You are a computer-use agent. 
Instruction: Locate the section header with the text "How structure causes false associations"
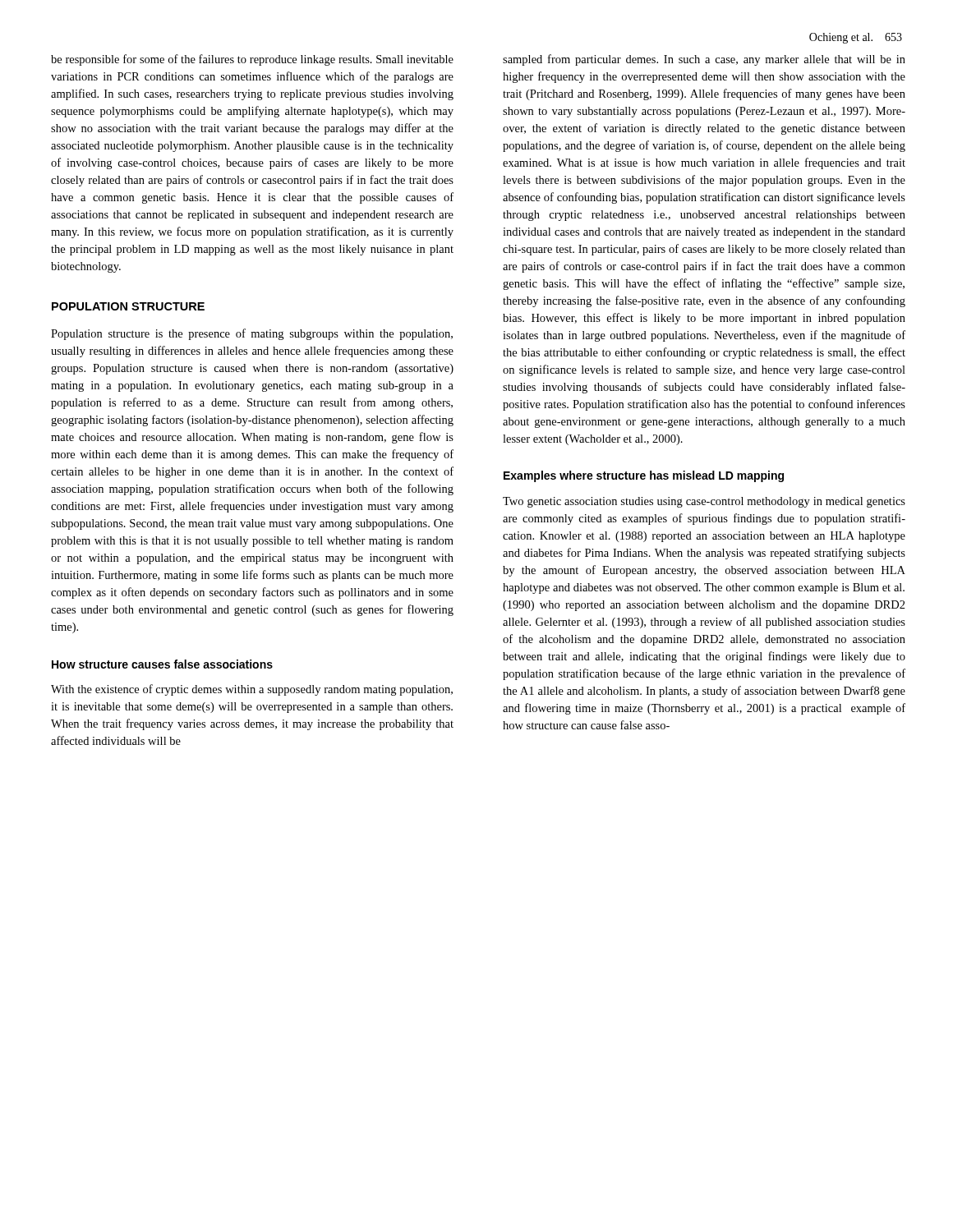(162, 664)
